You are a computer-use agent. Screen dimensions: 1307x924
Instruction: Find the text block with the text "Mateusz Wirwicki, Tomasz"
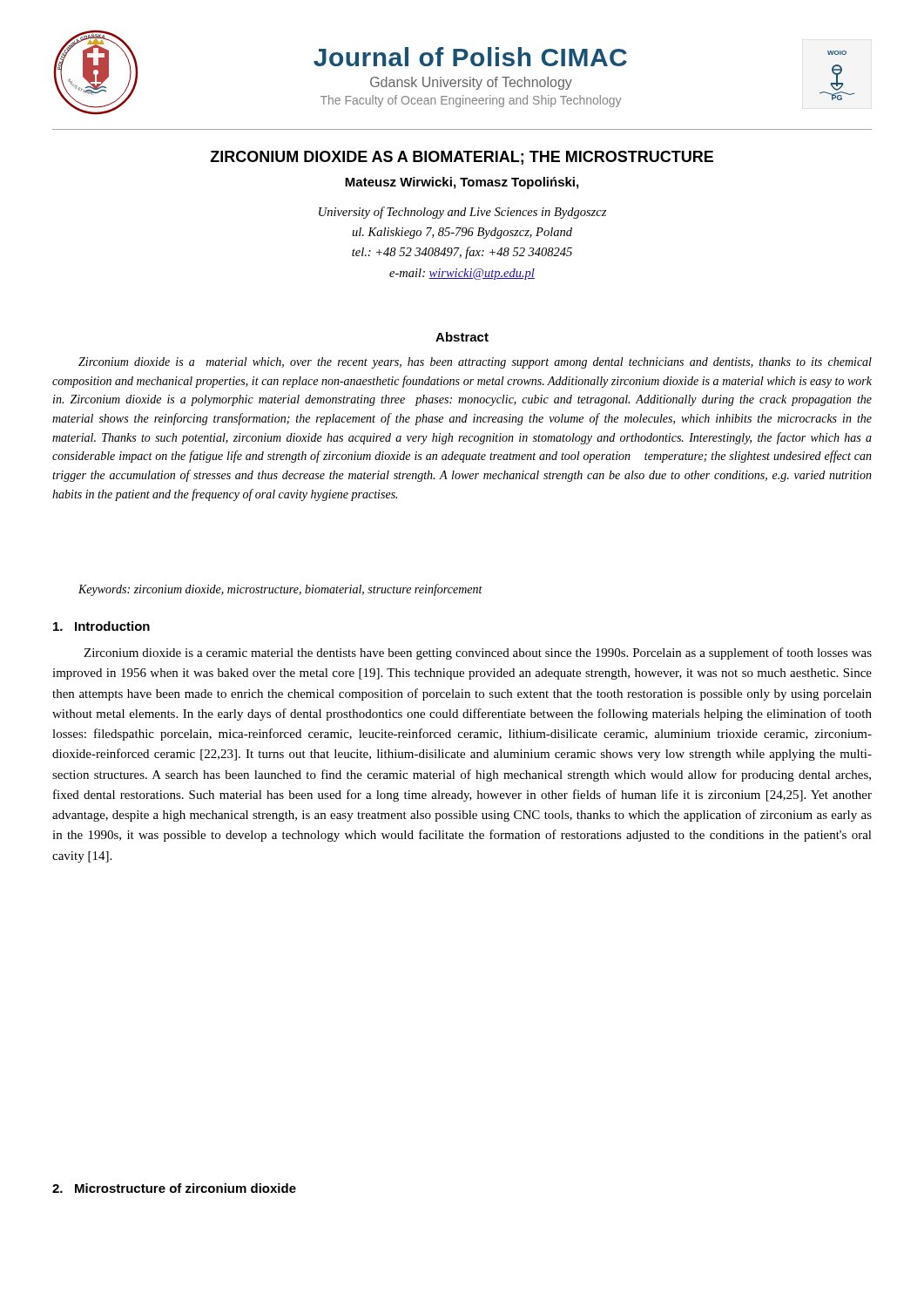[462, 182]
